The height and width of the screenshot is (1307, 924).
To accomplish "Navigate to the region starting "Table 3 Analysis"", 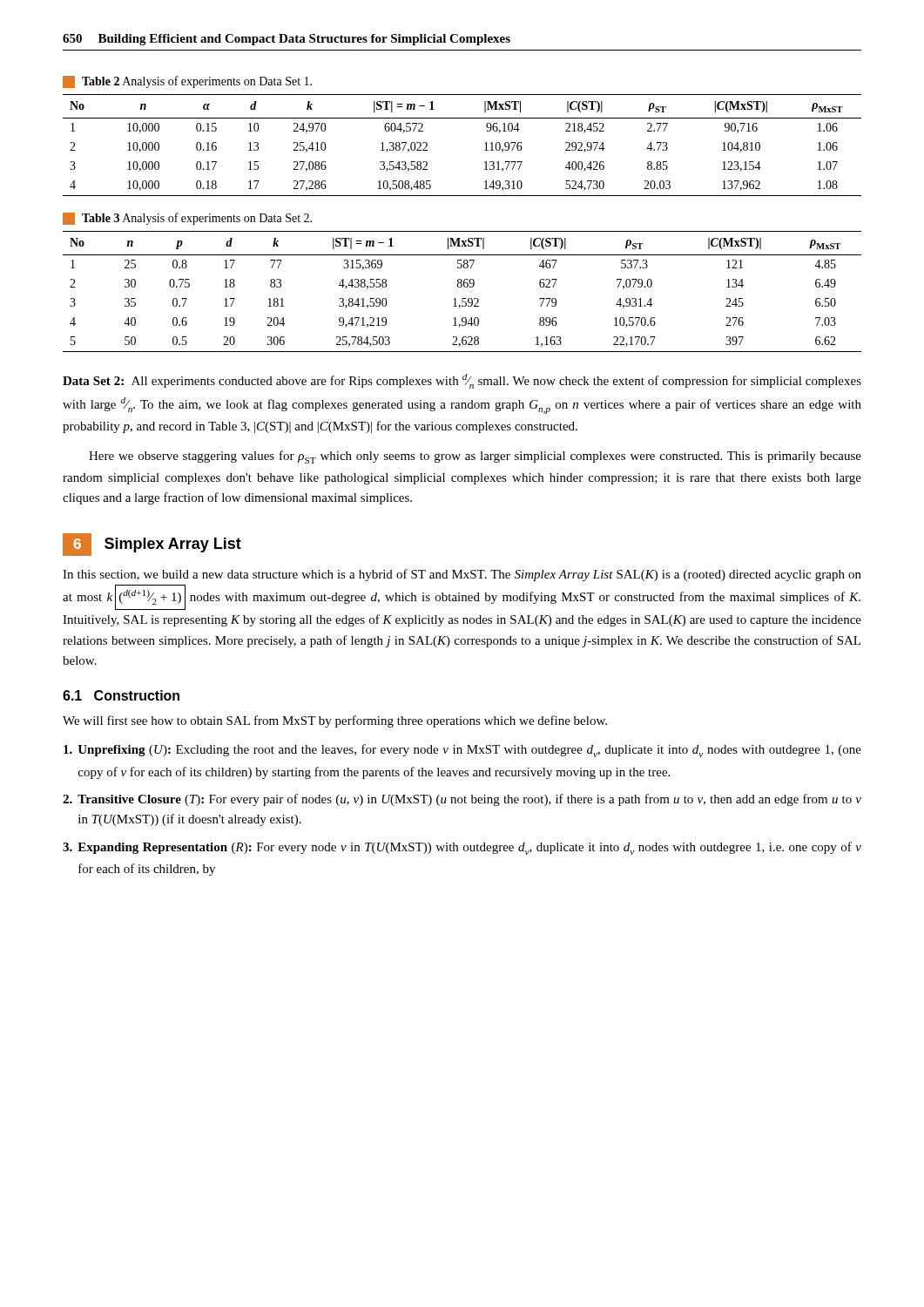I will point(188,219).
